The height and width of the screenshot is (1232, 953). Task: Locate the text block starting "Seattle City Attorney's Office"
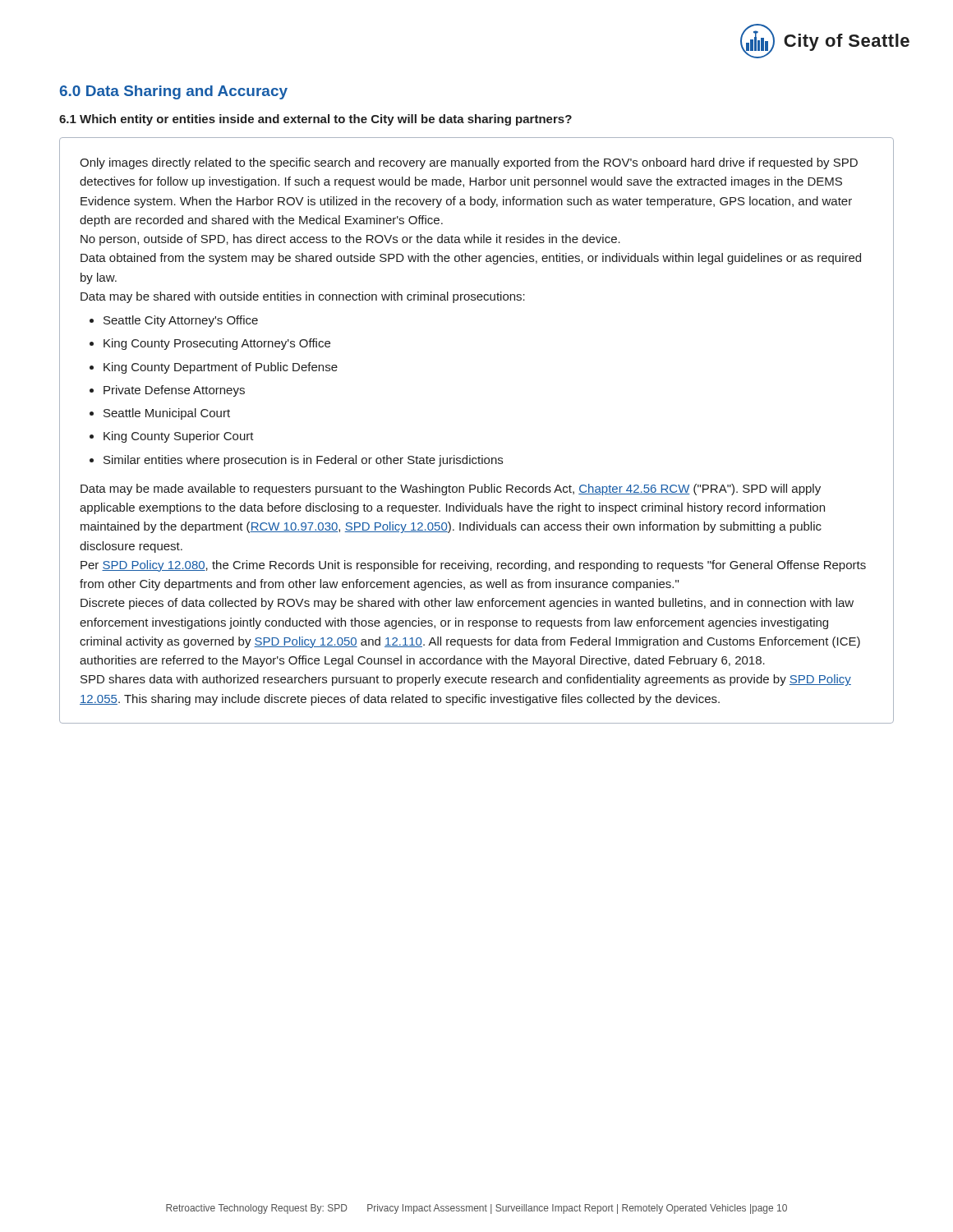point(180,320)
